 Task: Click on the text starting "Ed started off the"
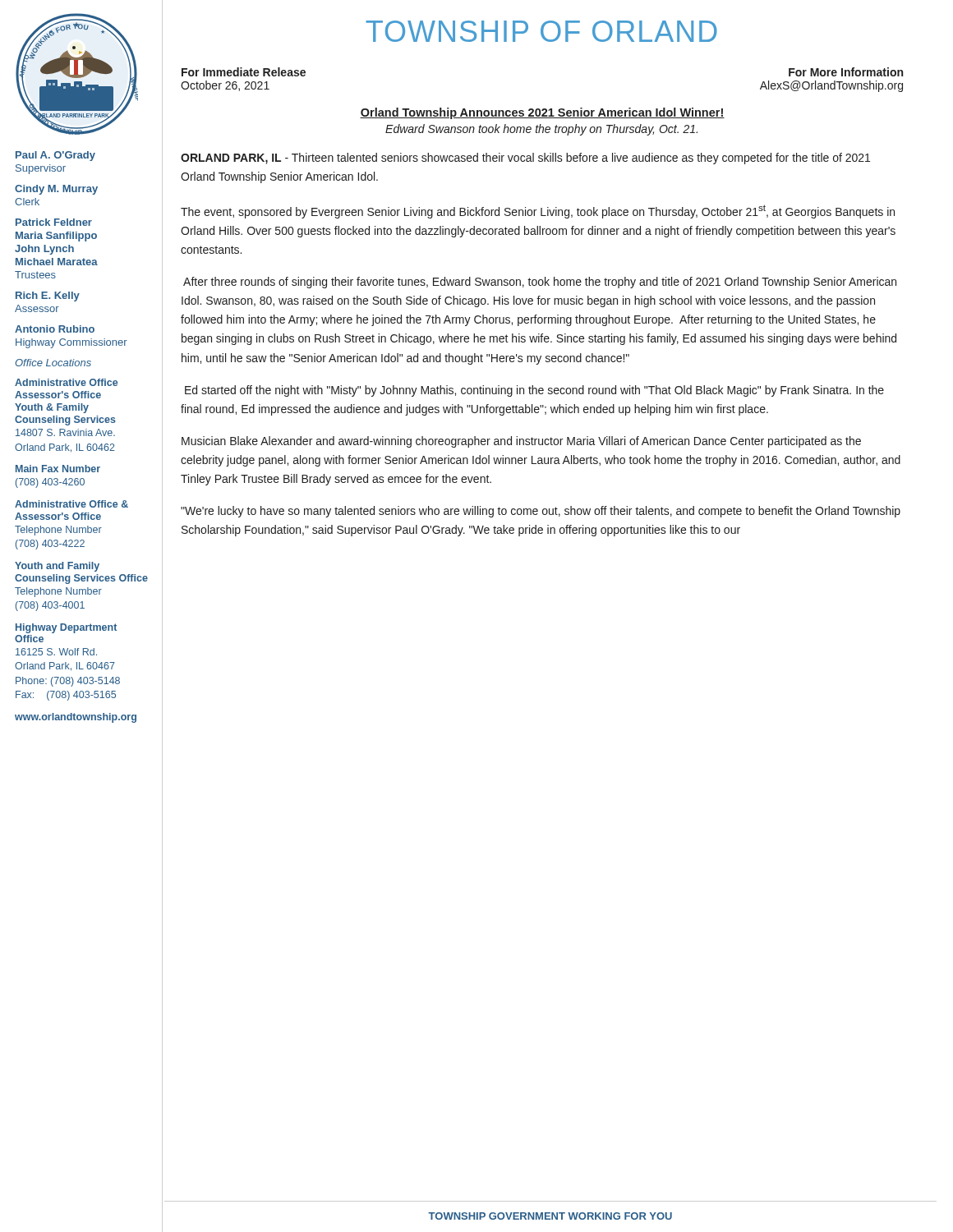pyautogui.click(x=532, y=399)
